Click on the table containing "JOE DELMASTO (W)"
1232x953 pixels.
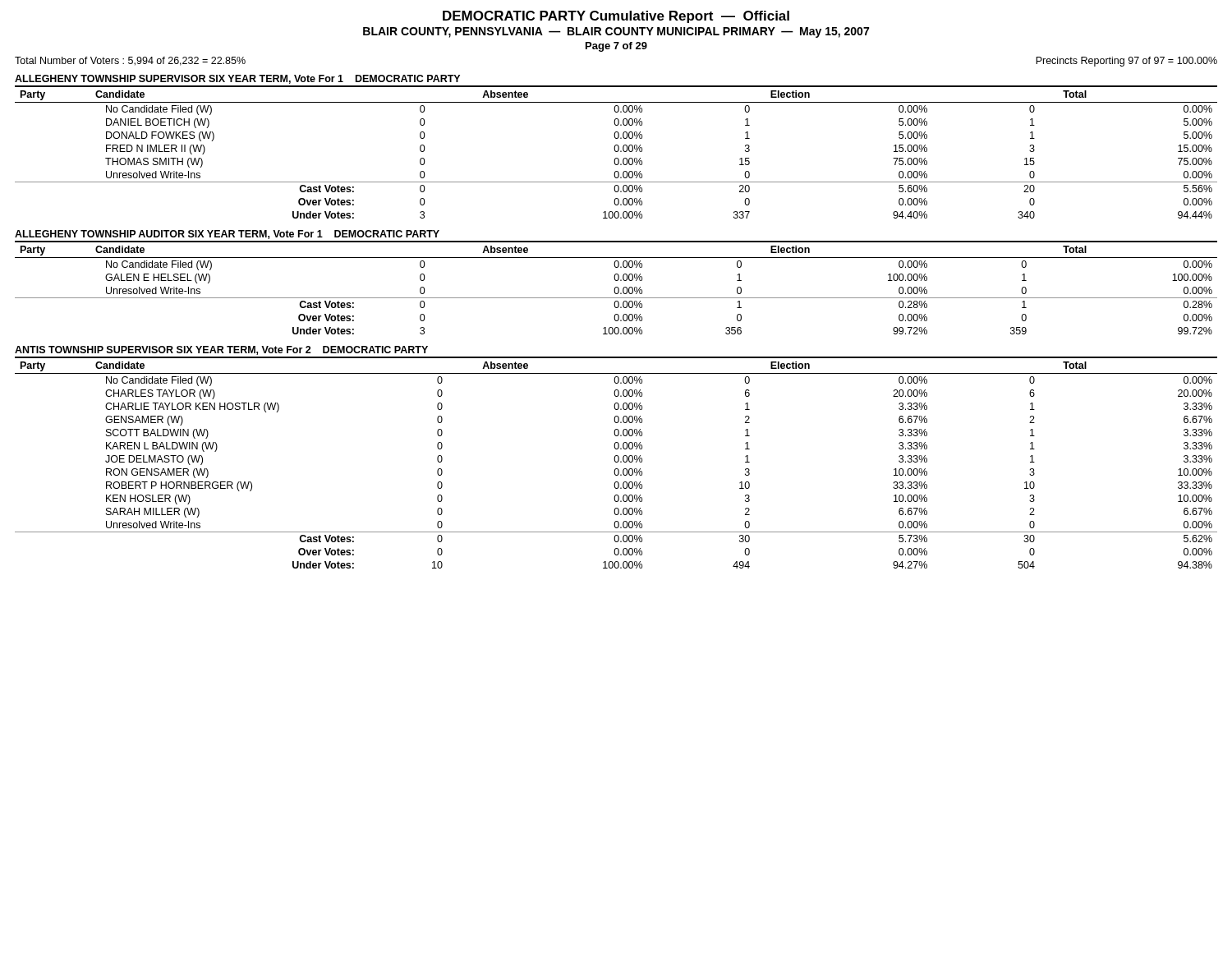click(616, 464)
